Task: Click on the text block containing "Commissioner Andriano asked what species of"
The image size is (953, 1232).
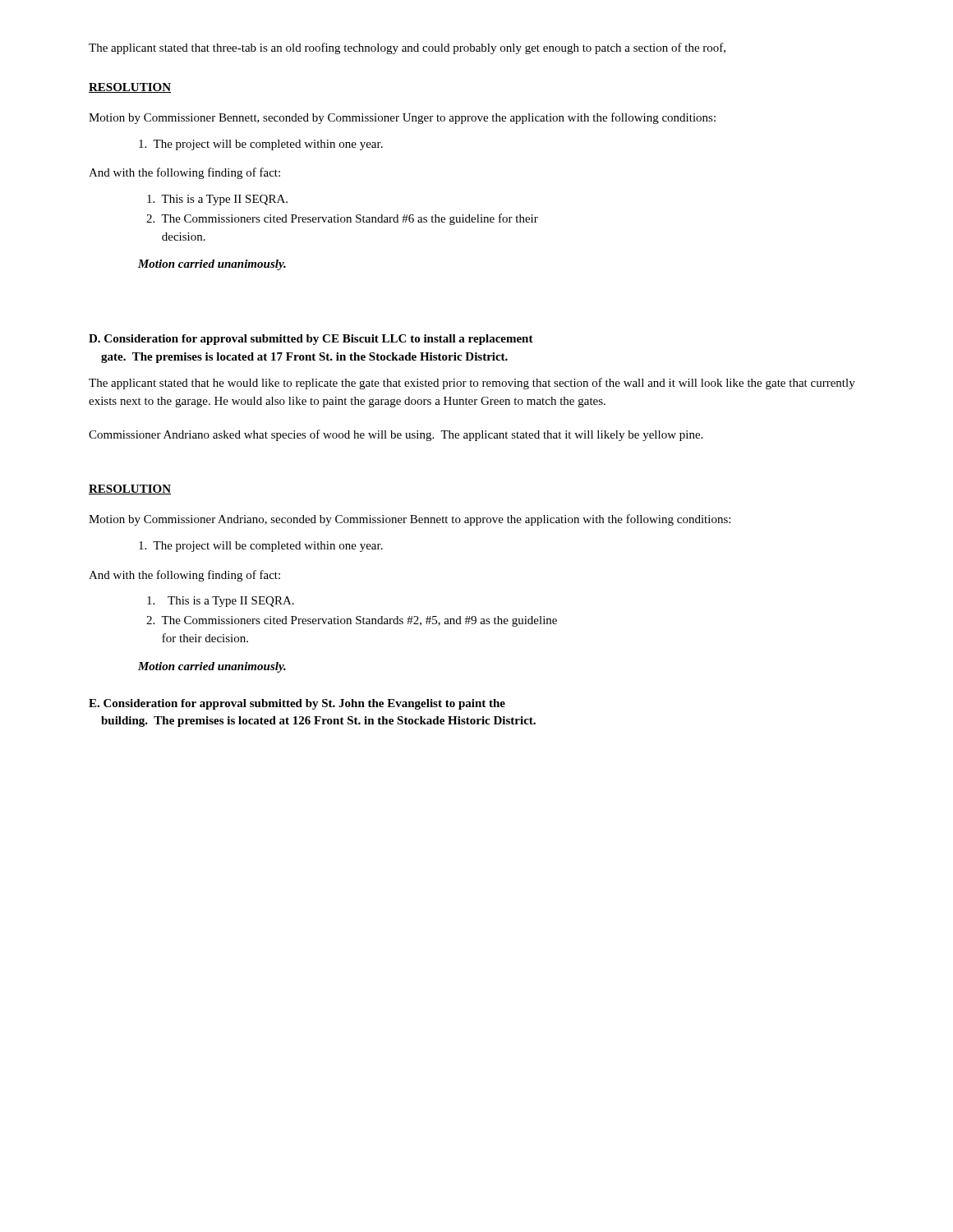Action: (396, 435)
